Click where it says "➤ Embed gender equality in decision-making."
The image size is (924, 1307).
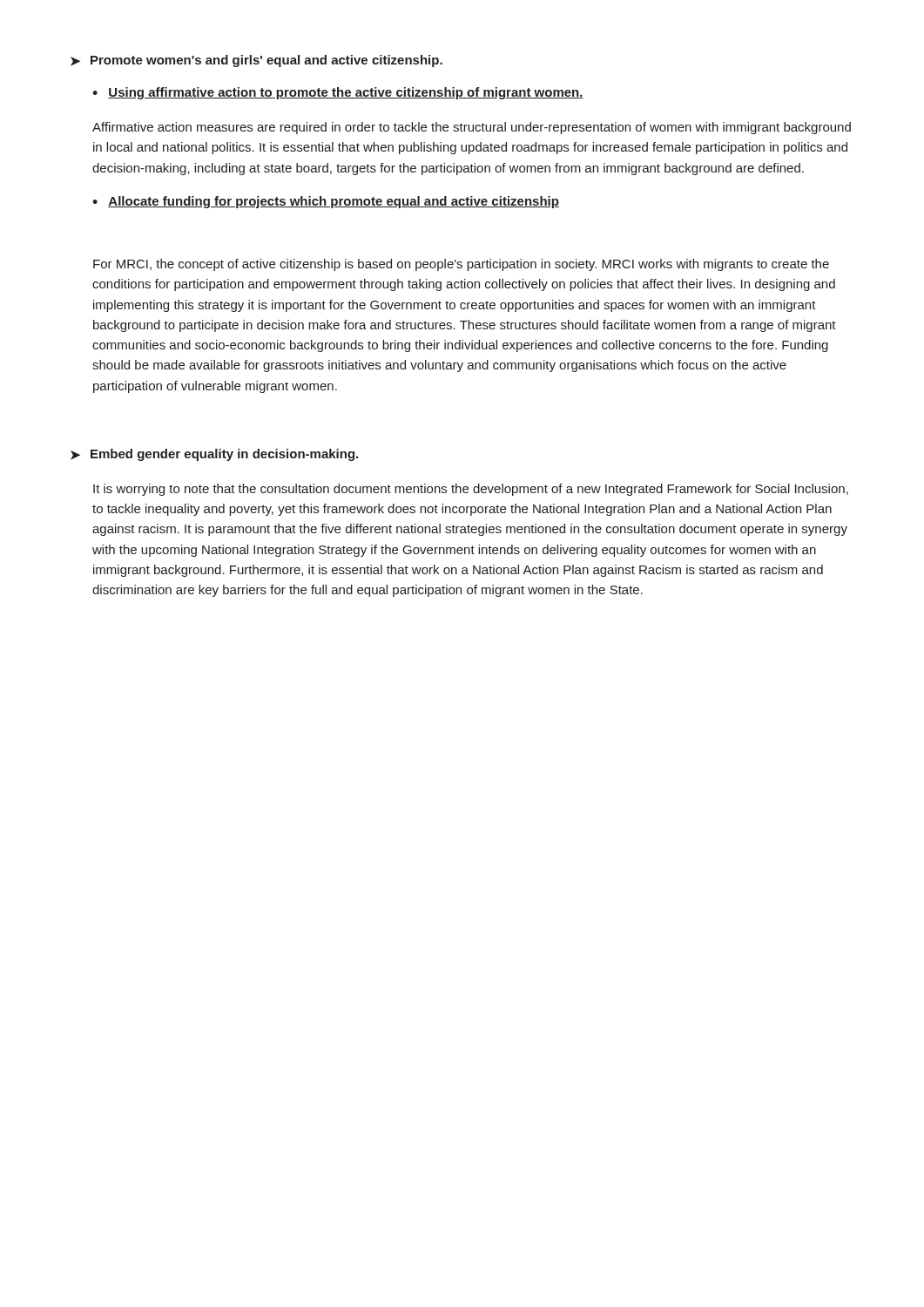coord(214,454)
